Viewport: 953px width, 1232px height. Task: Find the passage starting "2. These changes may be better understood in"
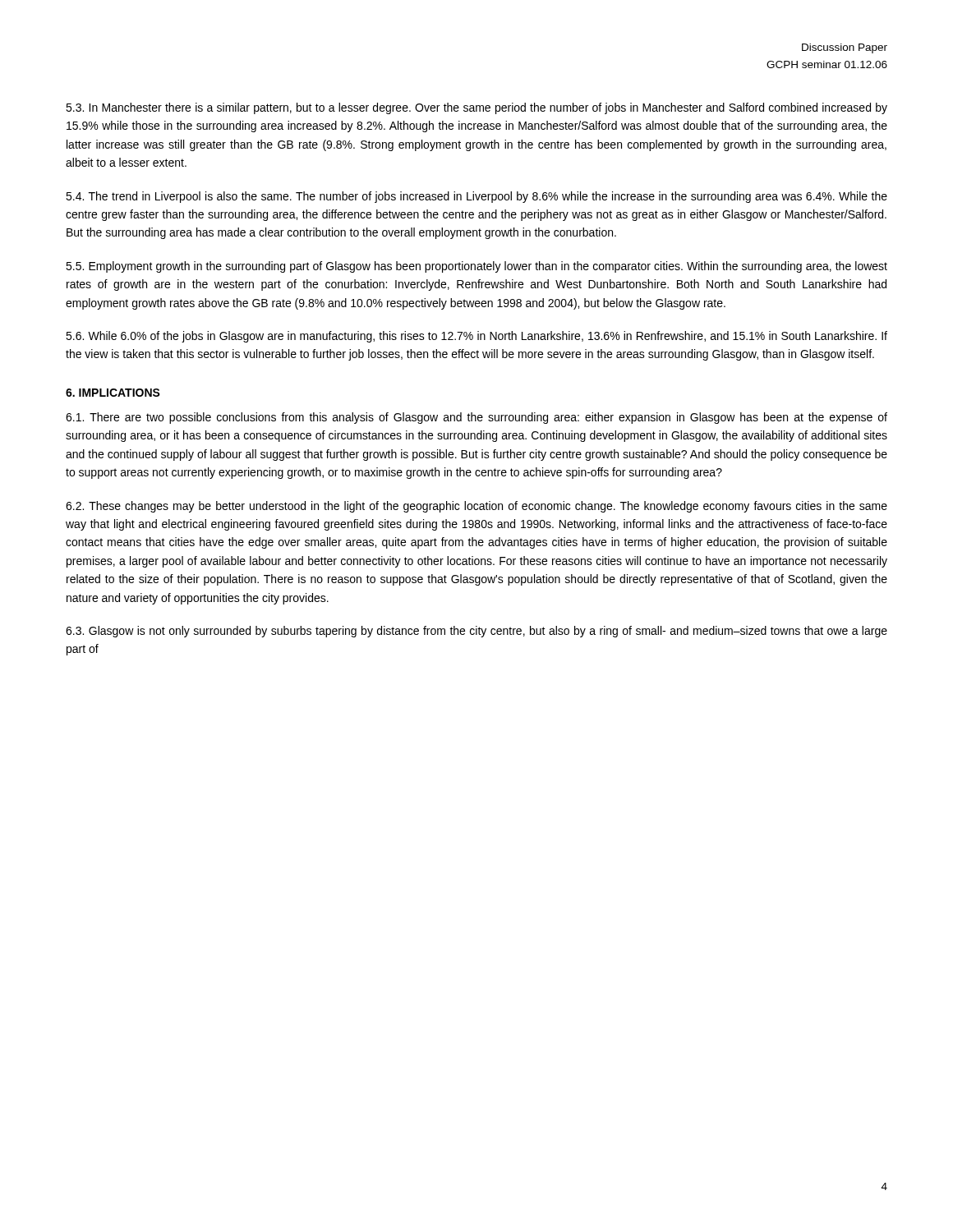(476, 552)
